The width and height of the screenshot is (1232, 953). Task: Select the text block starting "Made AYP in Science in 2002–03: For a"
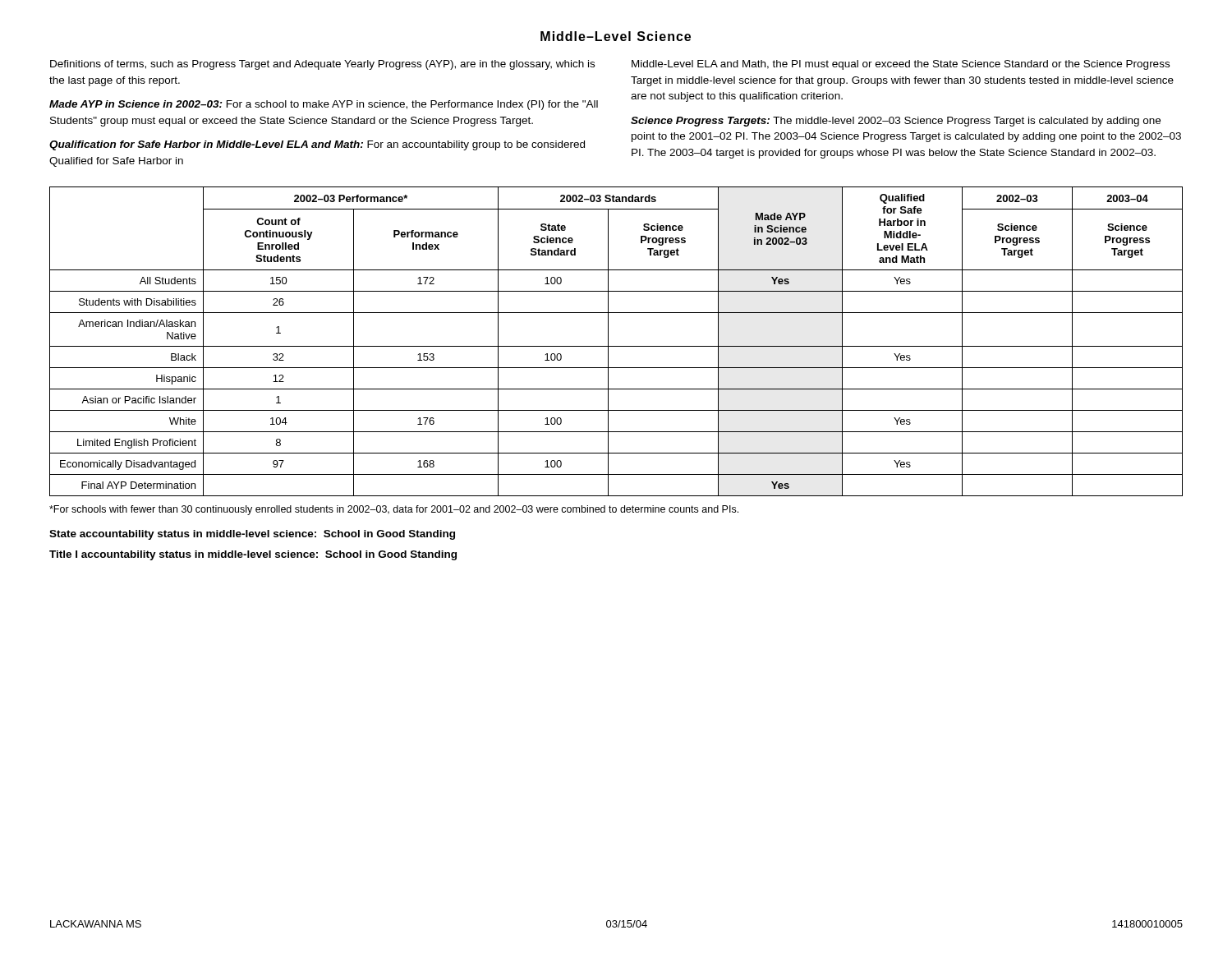pos(324,112)
